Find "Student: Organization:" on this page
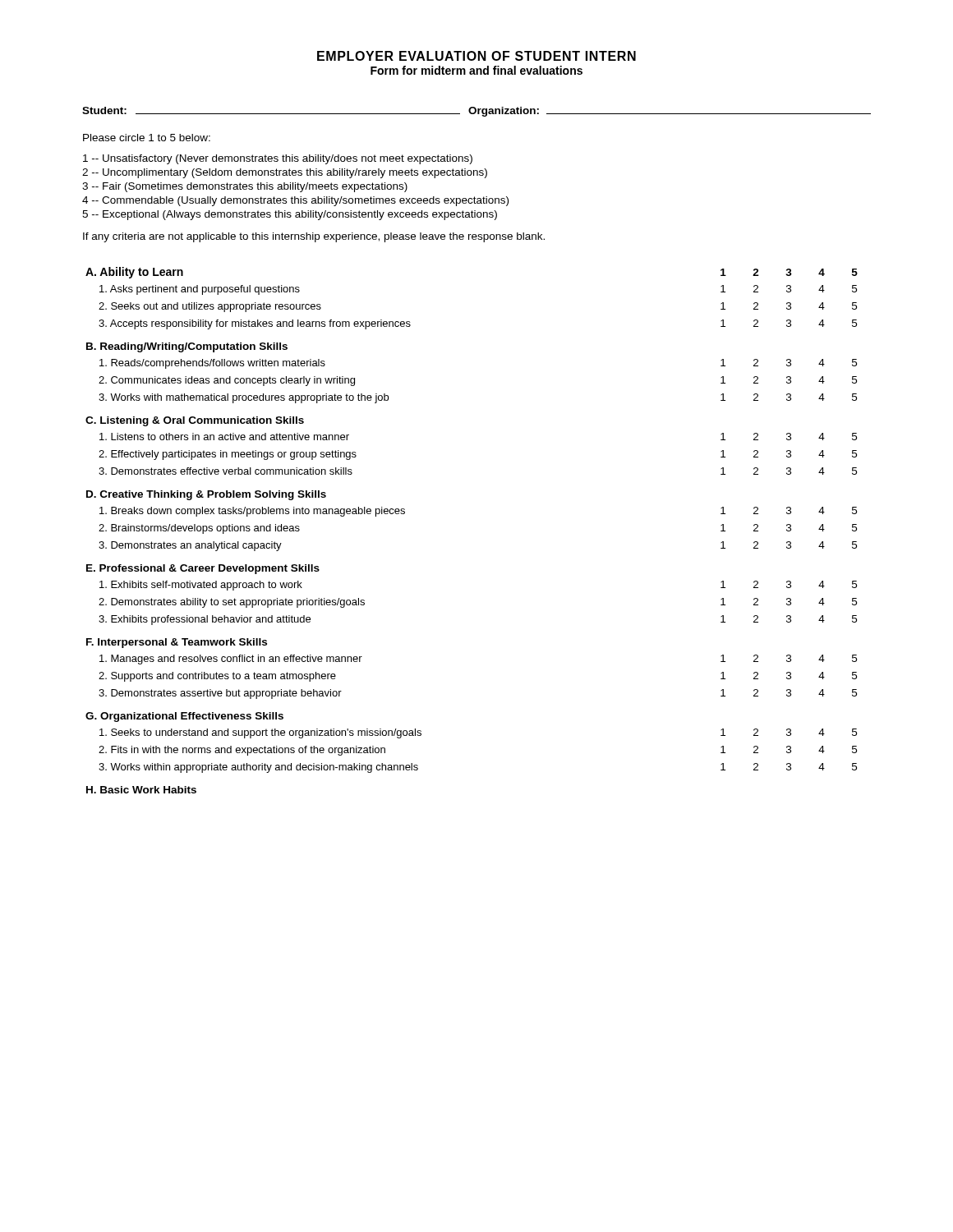 pyautogui.click(x=476, y=108)
